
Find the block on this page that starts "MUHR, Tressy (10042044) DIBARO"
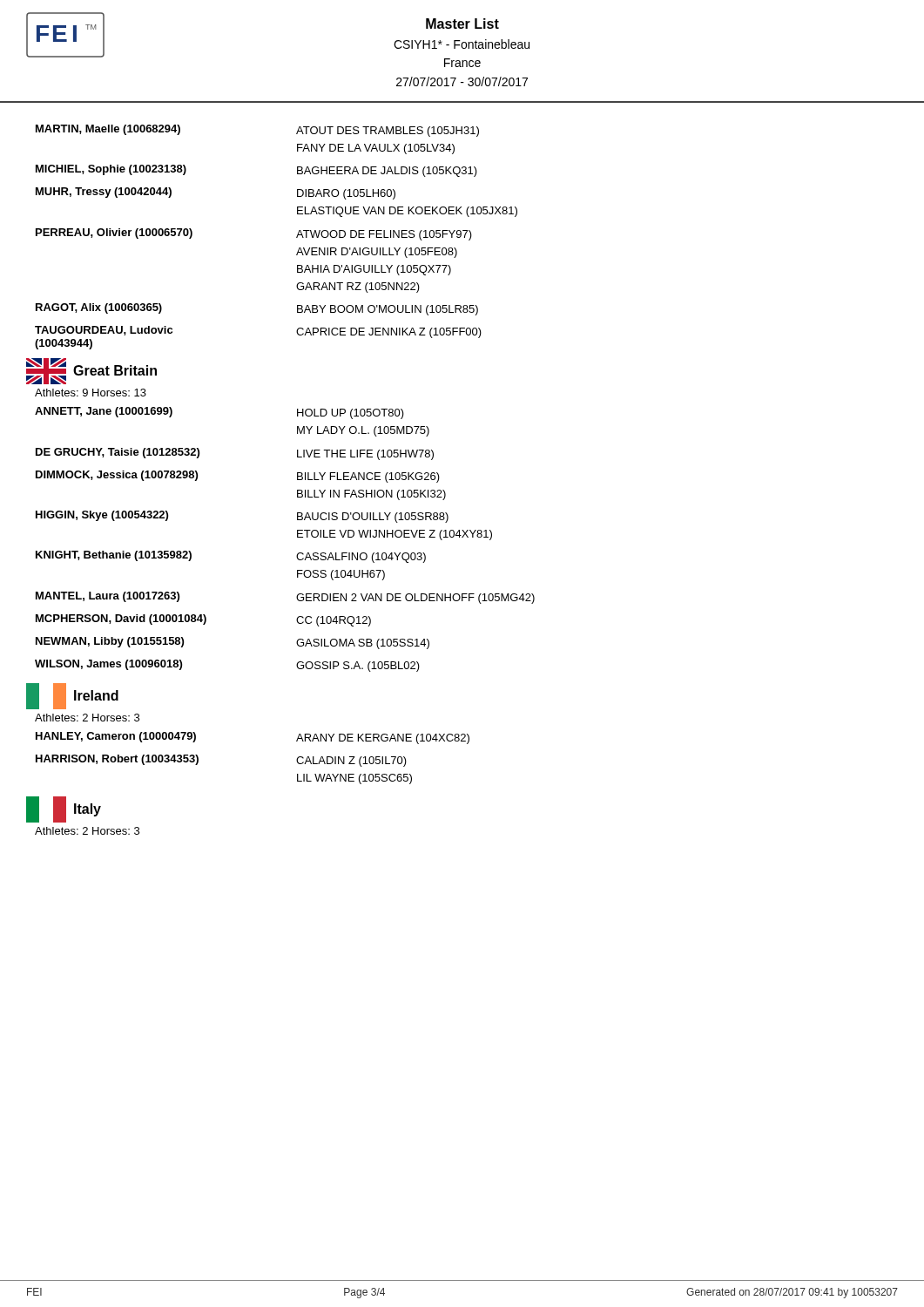click(x=466, y=203)
